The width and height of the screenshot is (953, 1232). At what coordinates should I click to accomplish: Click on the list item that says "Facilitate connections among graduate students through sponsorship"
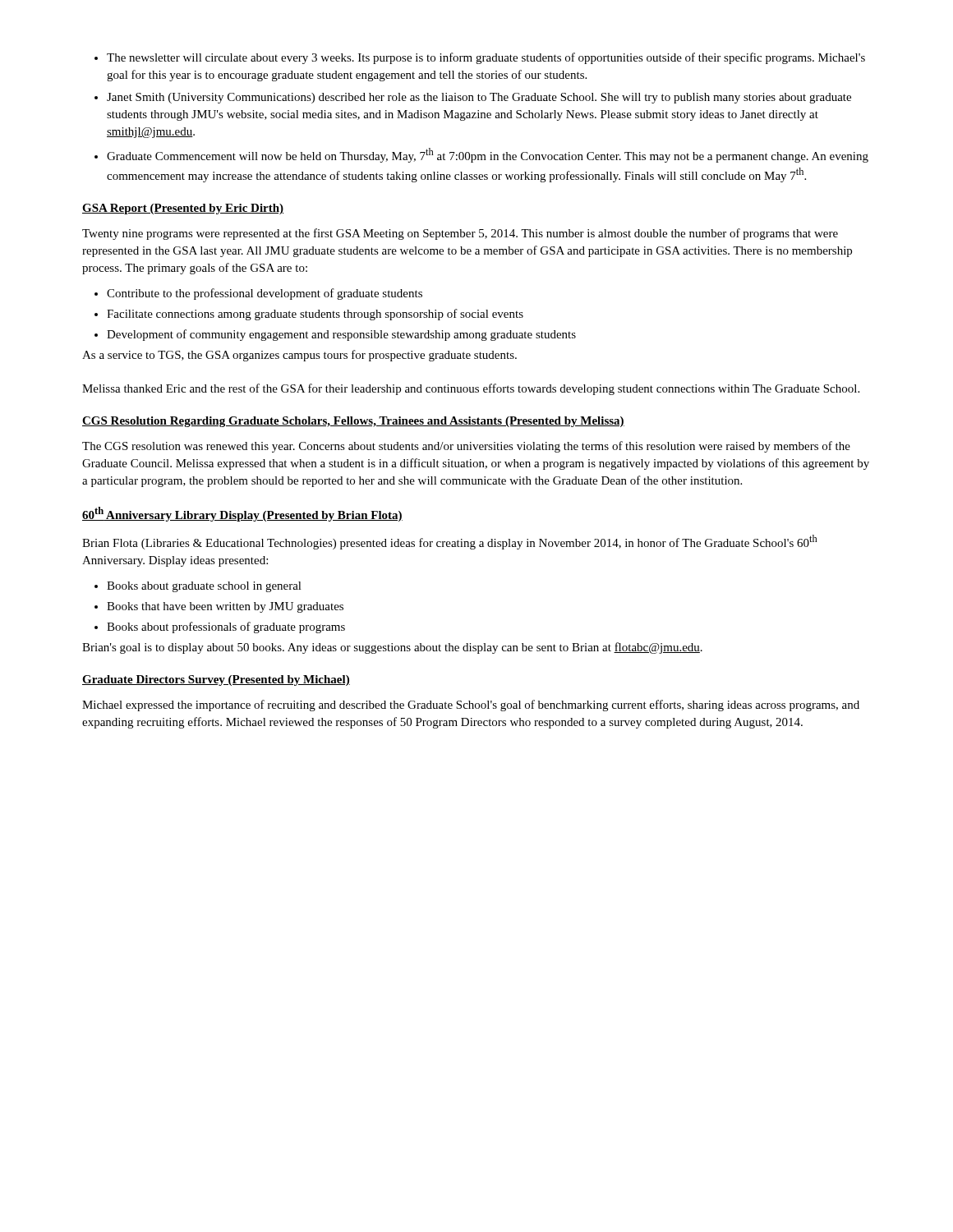pyautogui.click(x=315, y=314)
